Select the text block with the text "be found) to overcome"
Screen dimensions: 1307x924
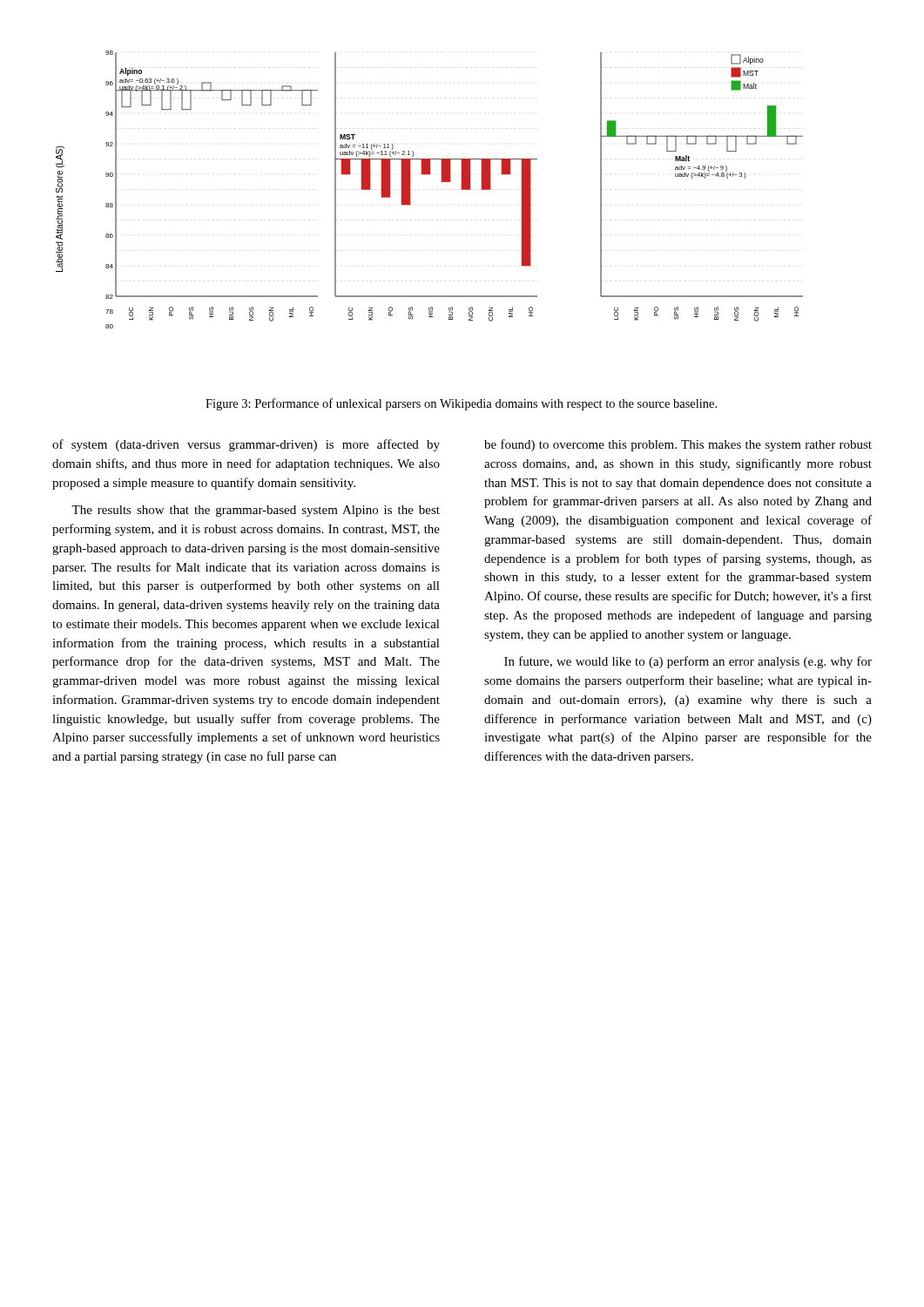pos(678,601)
